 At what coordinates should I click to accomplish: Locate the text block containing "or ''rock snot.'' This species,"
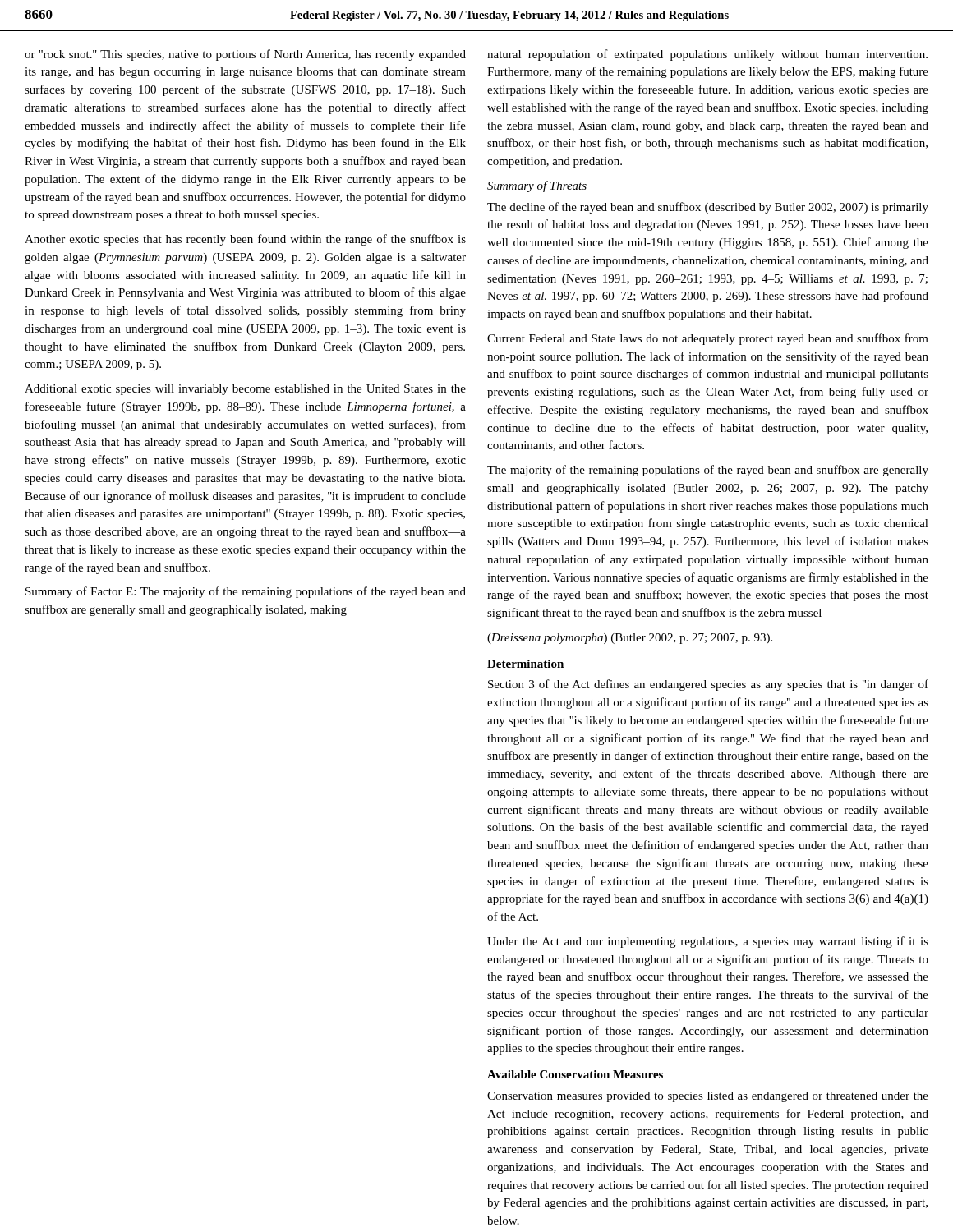pyautogui.click(x=245, y=135)
